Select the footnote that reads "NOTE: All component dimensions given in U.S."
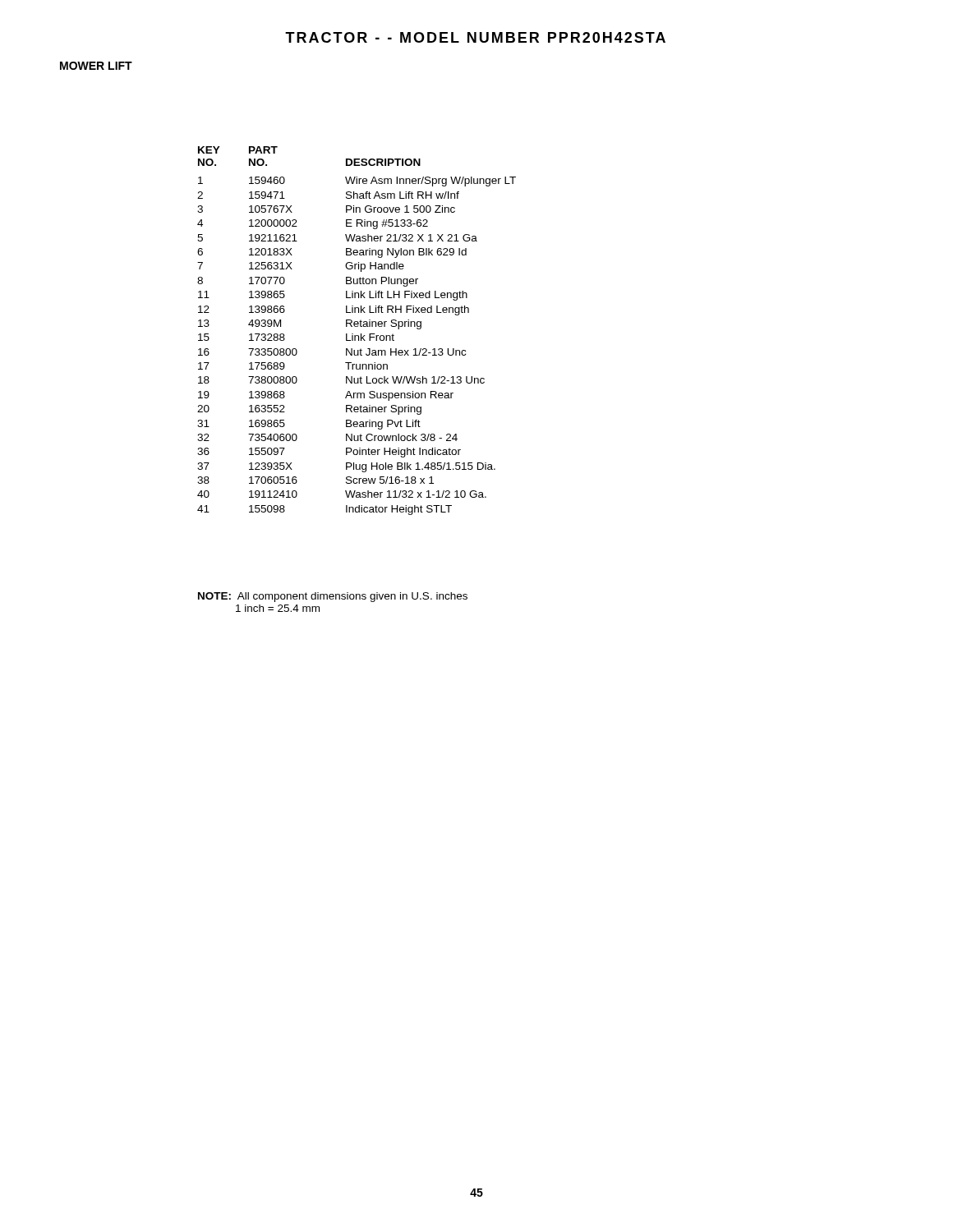Screen dimensions: 1232x953 tap(333, 602)
